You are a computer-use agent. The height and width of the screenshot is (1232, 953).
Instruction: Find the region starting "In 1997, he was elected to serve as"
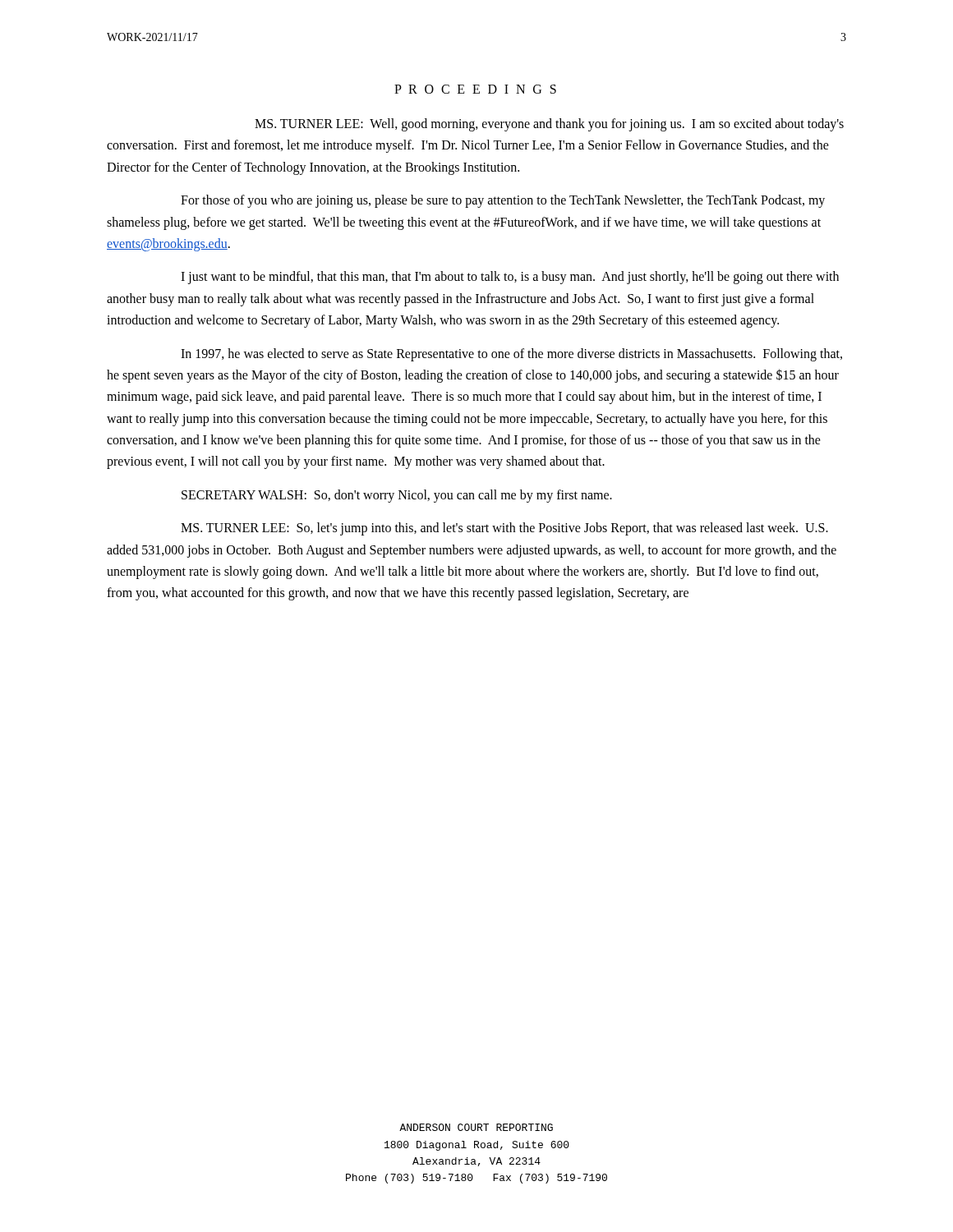(476, 408)
